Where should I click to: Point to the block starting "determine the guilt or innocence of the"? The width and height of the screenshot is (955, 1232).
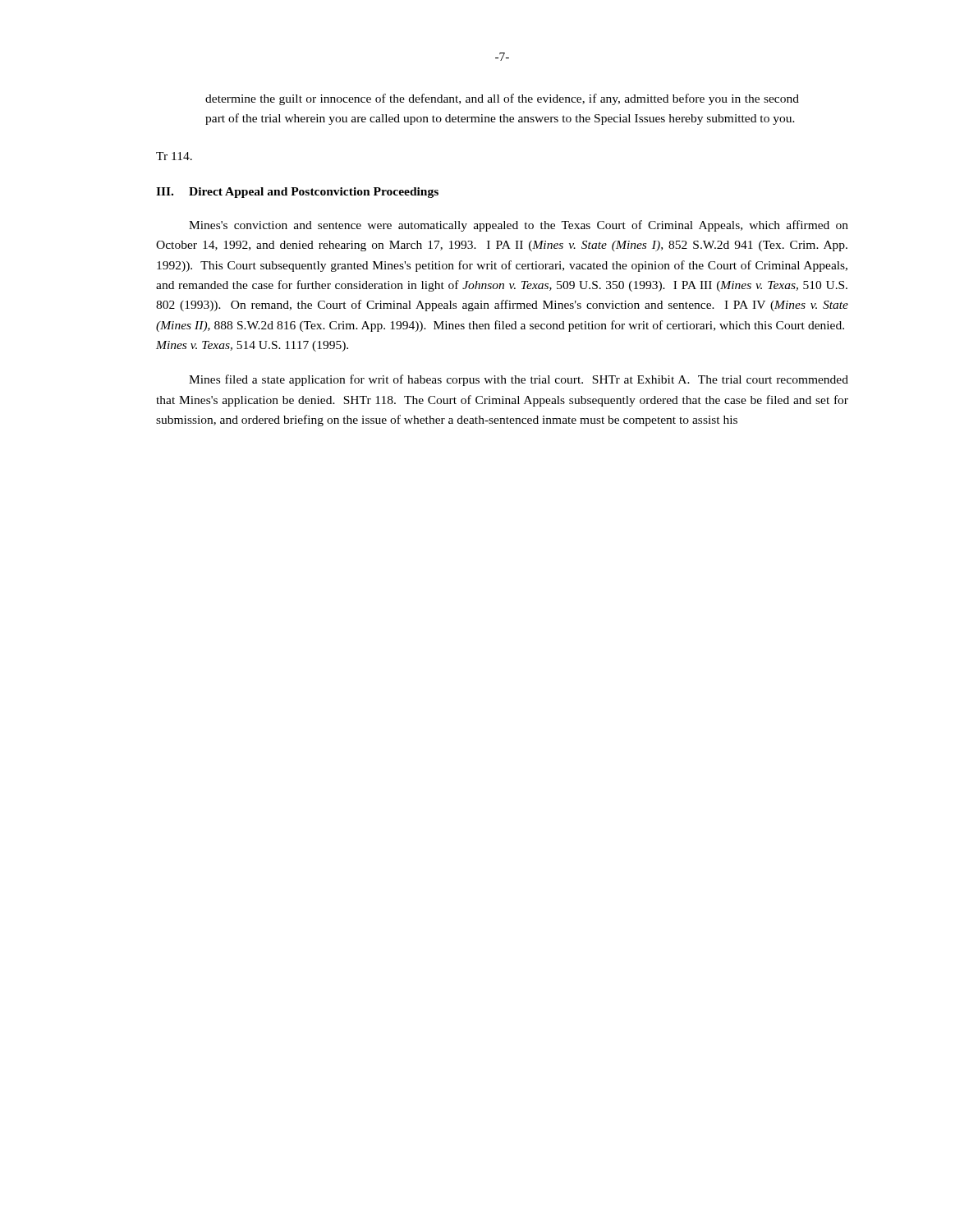point(502,108)
